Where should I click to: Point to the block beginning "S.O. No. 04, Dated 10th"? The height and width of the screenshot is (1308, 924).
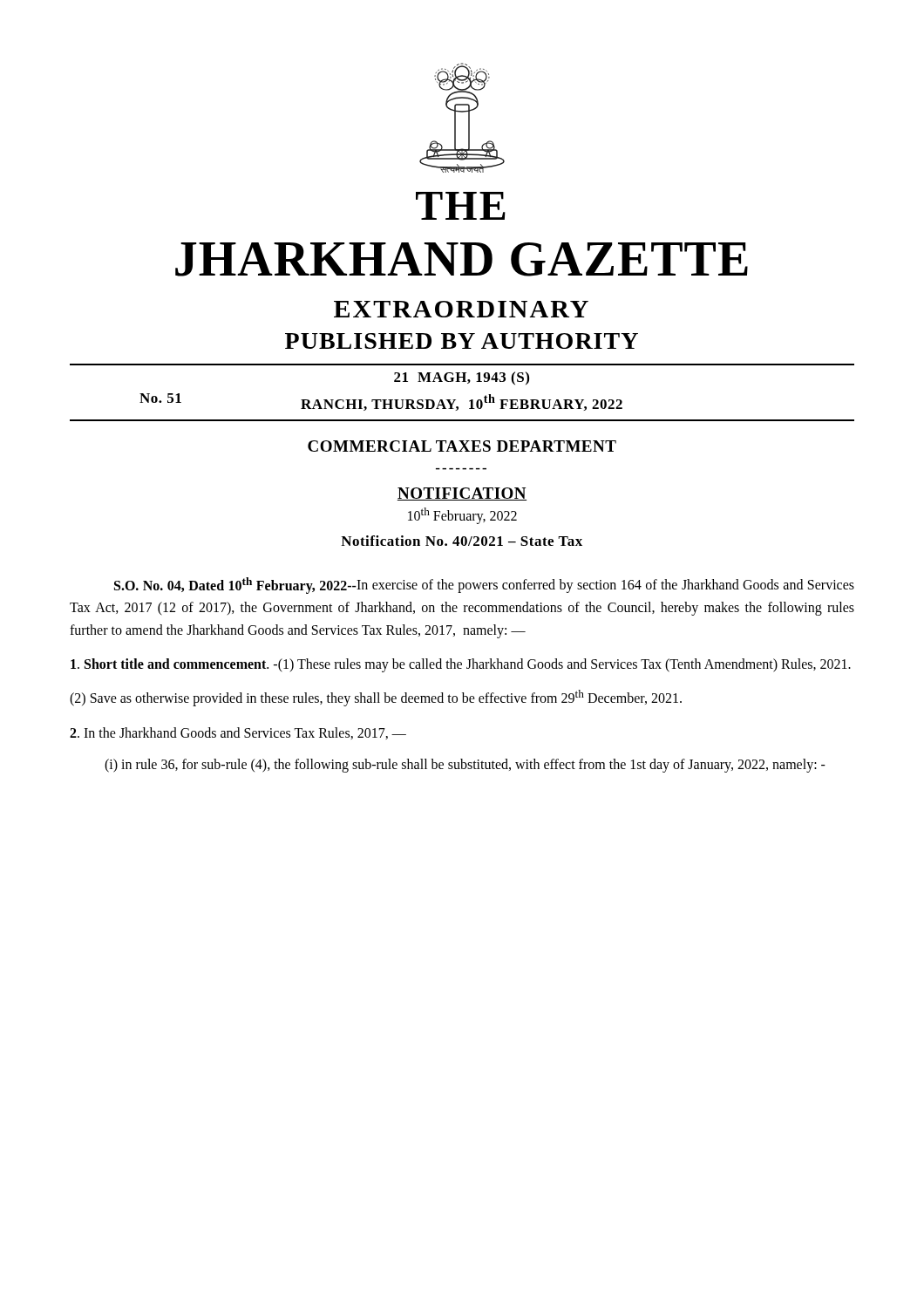(x=462, y=606)
